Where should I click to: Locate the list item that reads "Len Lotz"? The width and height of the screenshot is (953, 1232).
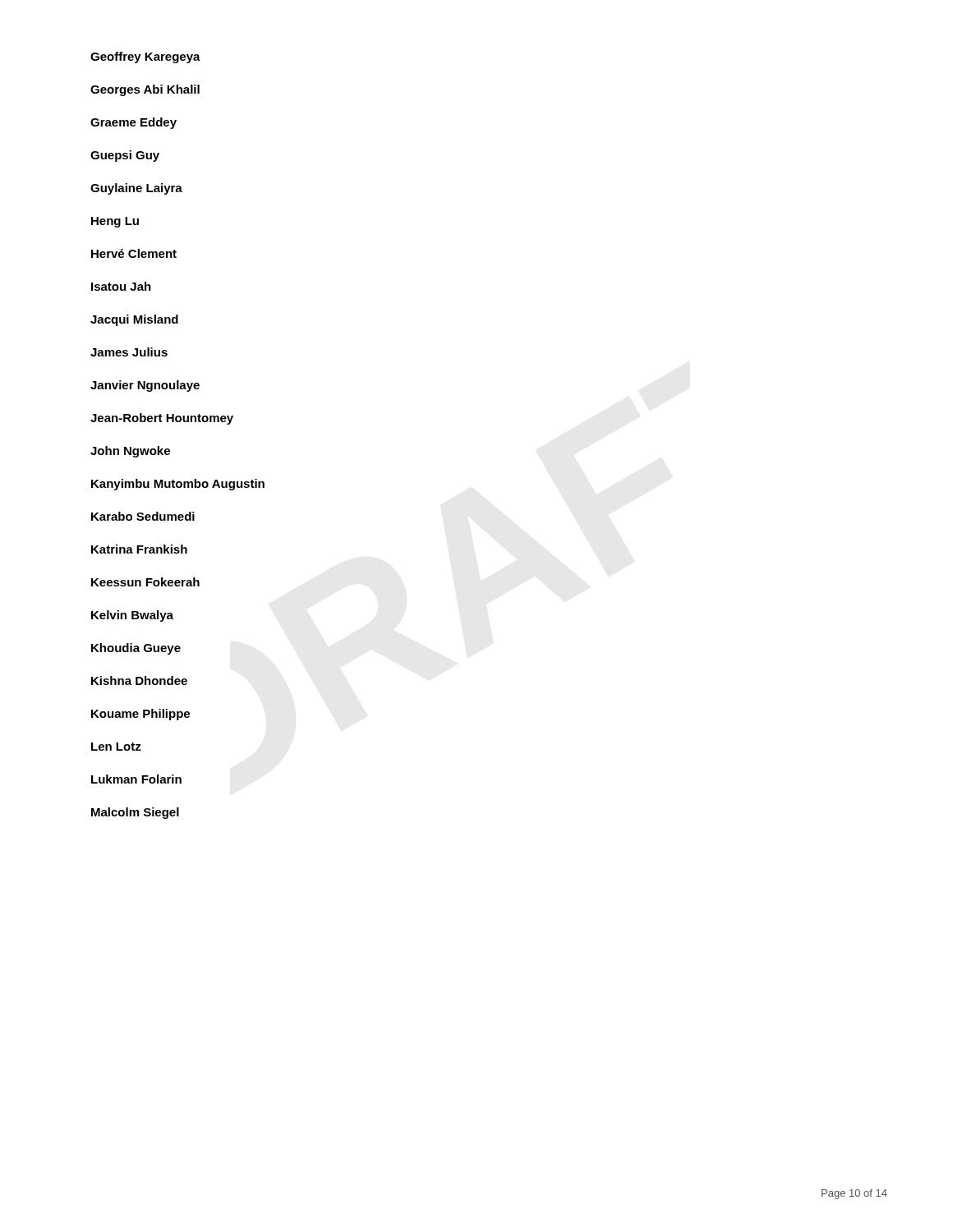[x=116, y=746]
